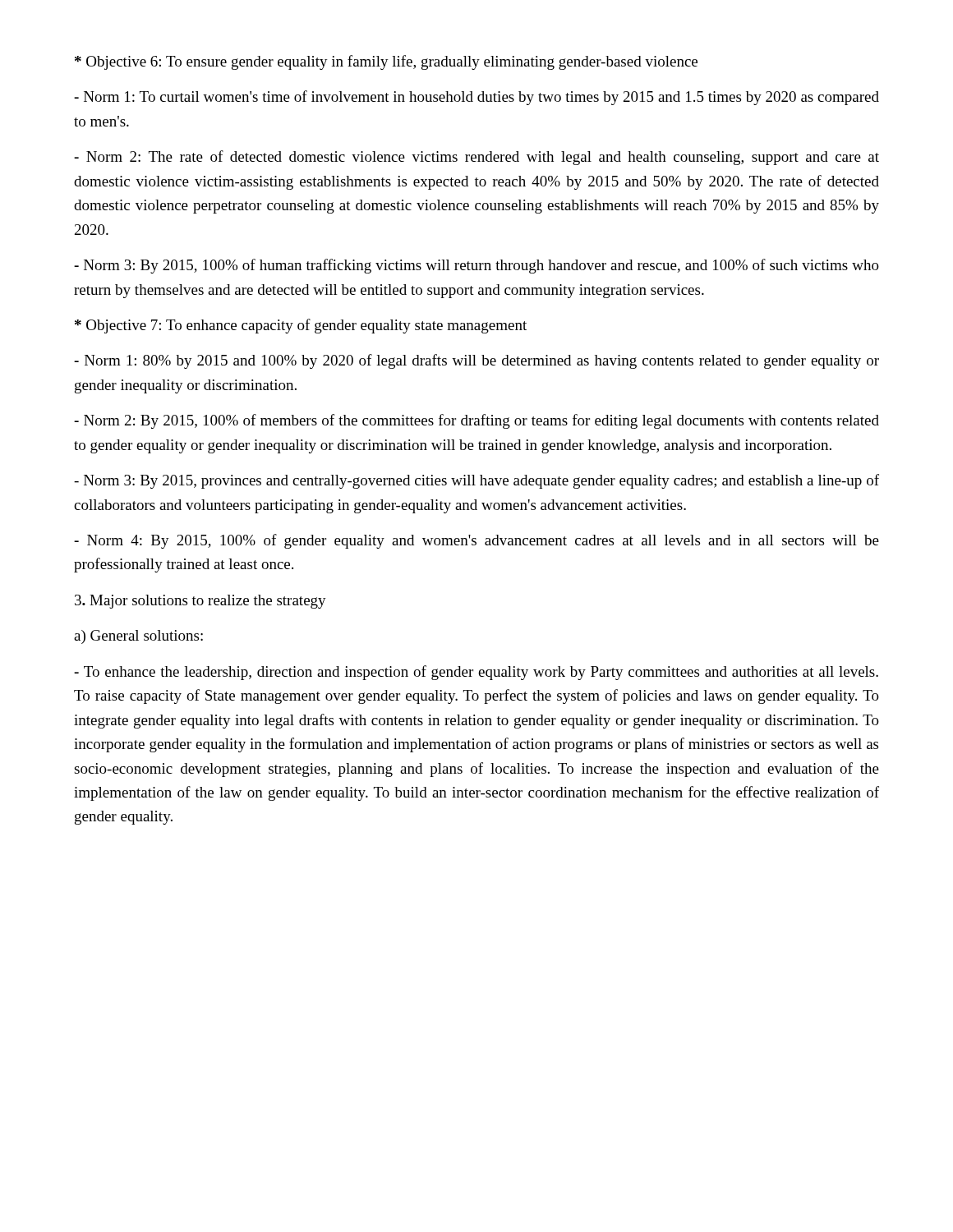Find the list item that reads "Norm 4: By"

point(476,552)
